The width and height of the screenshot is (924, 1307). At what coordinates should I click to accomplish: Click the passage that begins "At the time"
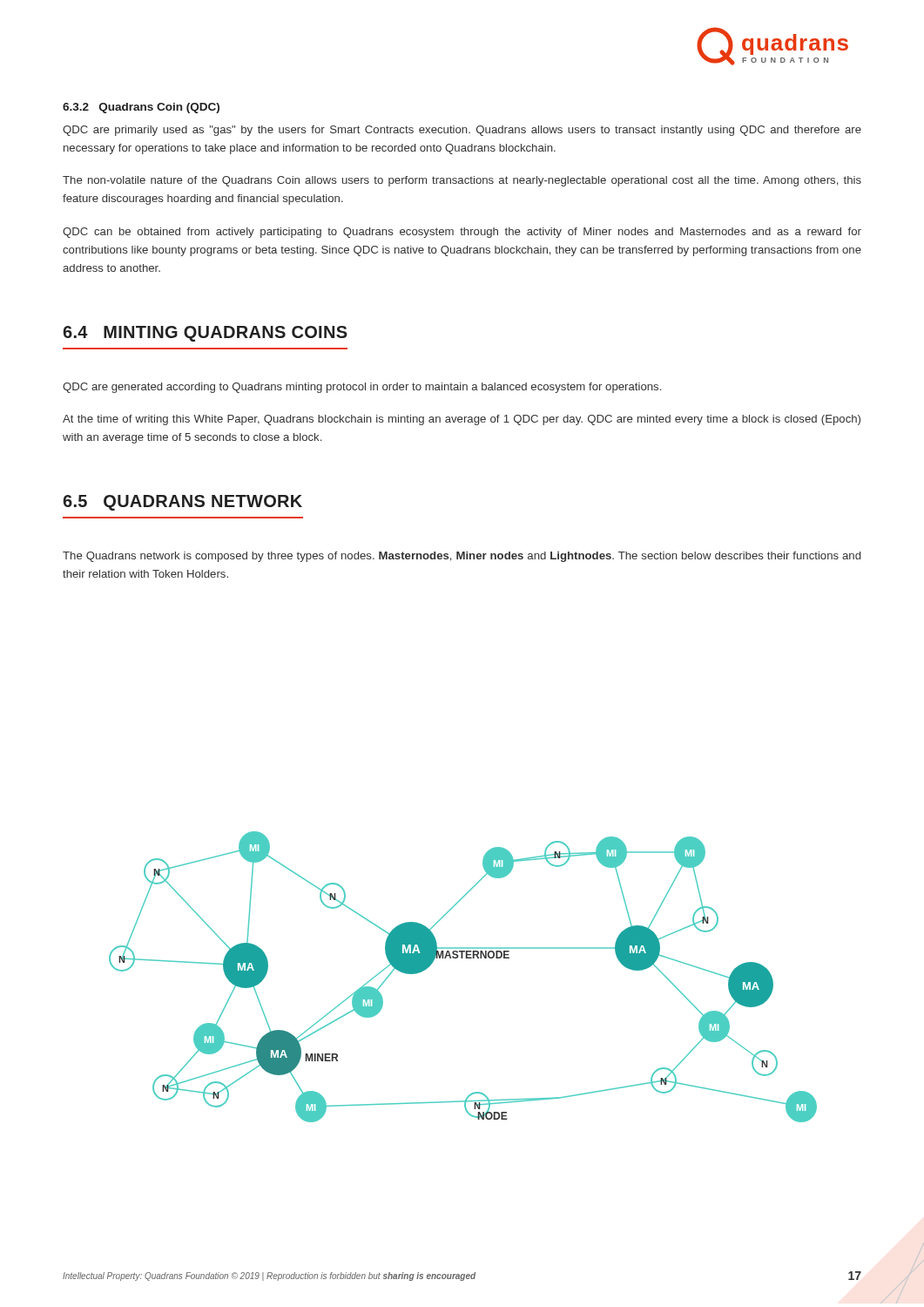pyautogui.click(x=462, y=428)
